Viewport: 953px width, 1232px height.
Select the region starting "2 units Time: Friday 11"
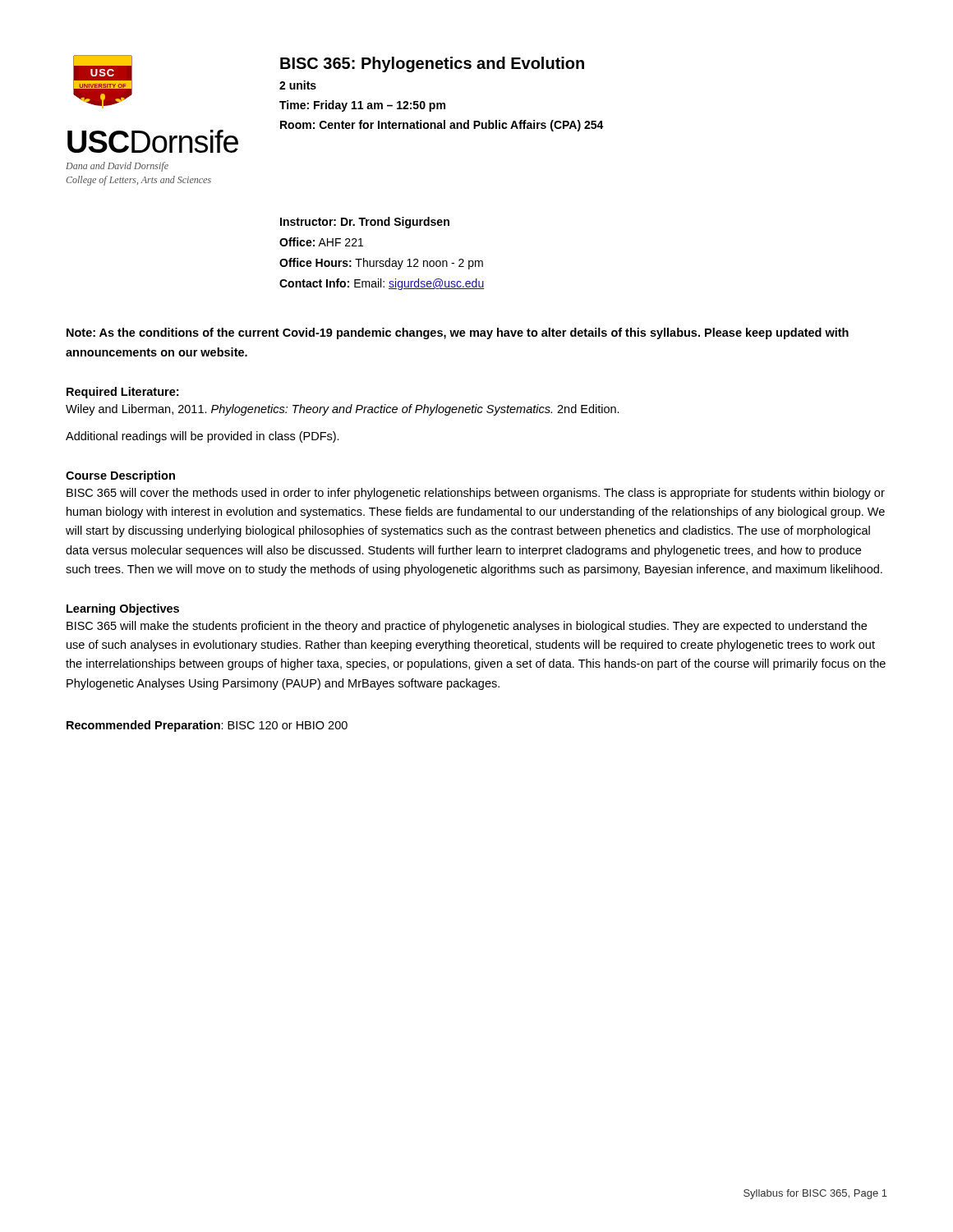pos(441,105)
